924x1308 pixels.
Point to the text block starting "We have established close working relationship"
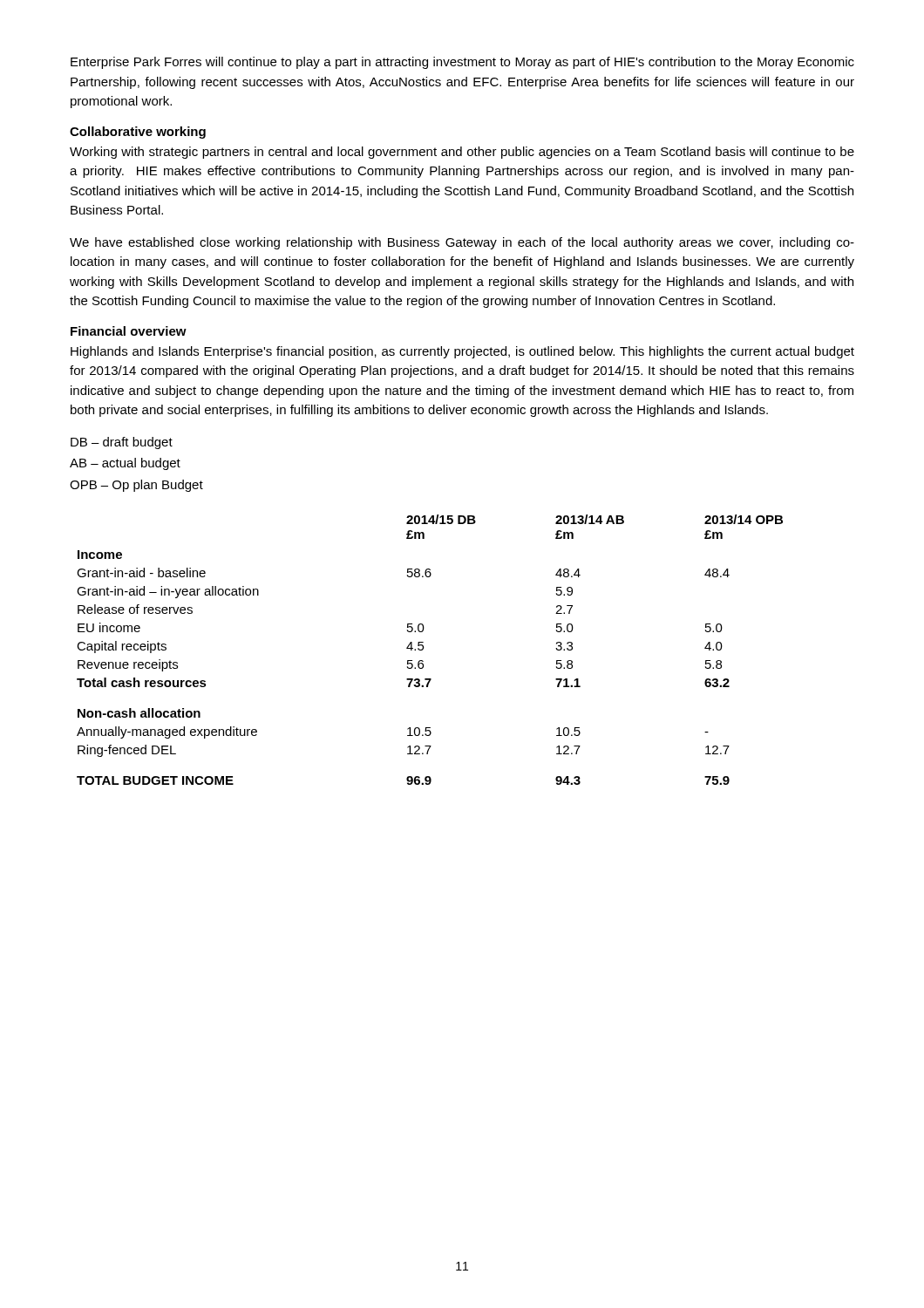(462, 272)
